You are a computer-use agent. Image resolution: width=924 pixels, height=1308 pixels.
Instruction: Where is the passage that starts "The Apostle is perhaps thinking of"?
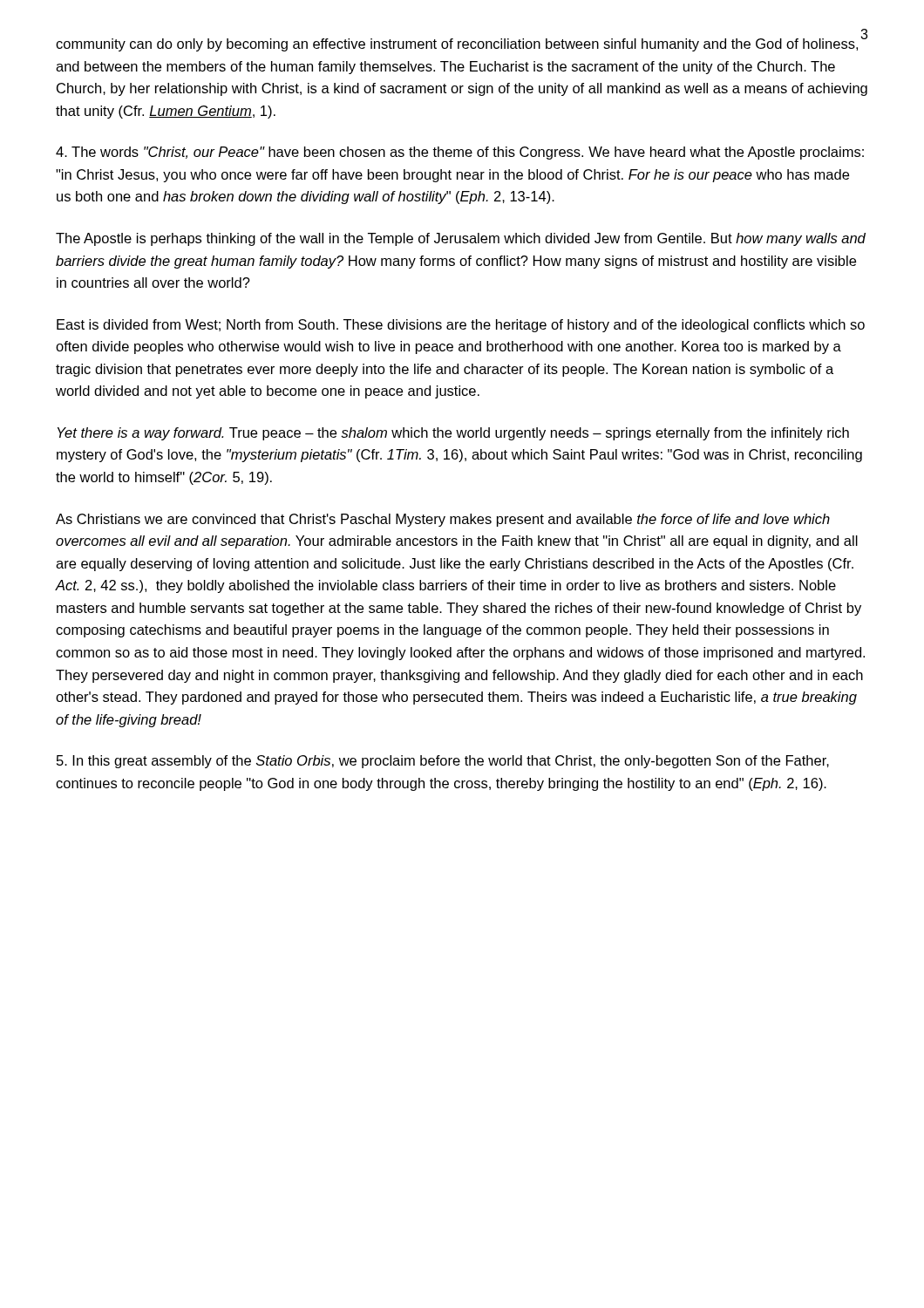click(x=461, y=260)
